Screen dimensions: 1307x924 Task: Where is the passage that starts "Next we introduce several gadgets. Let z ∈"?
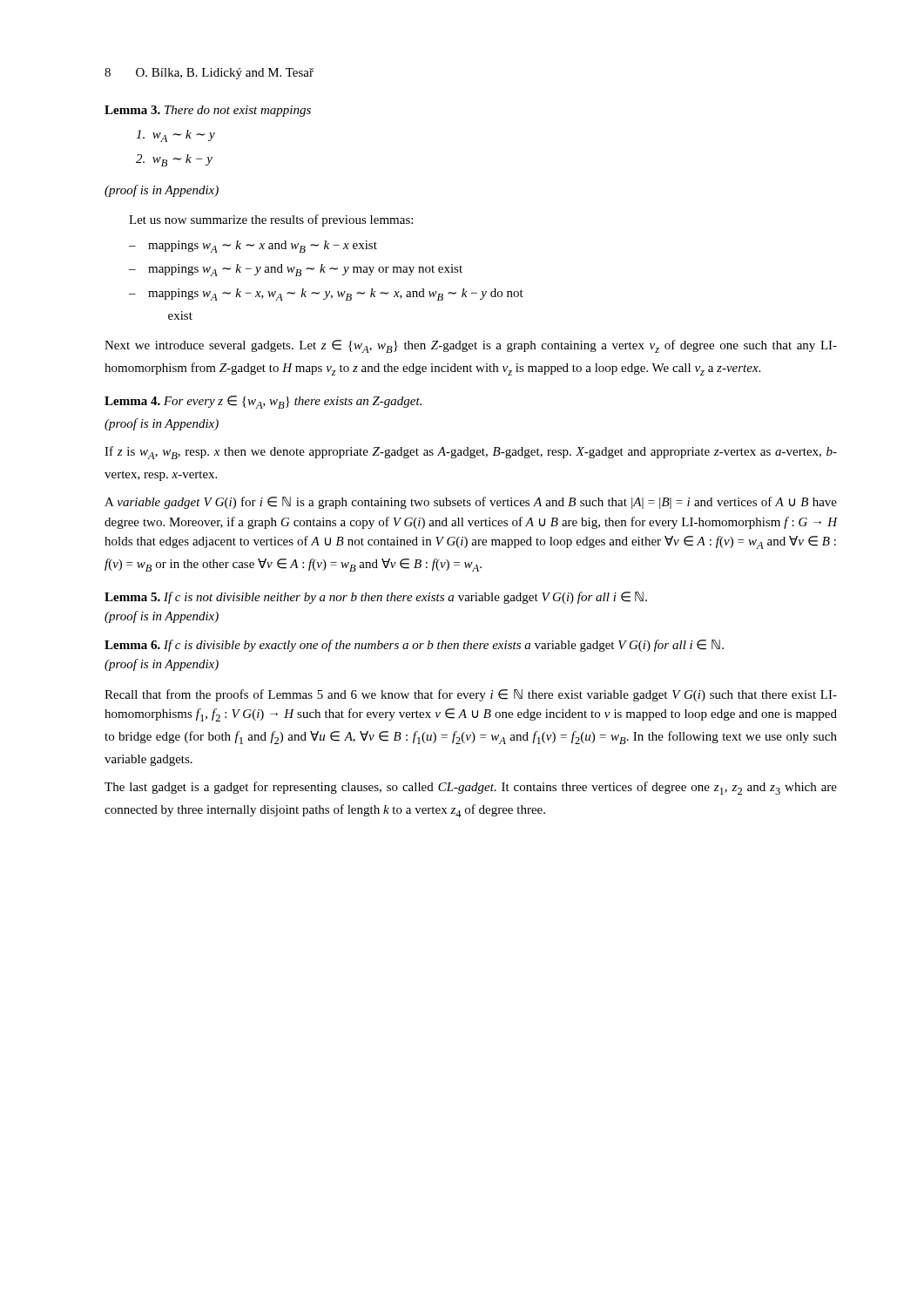[x=471, y=358]
